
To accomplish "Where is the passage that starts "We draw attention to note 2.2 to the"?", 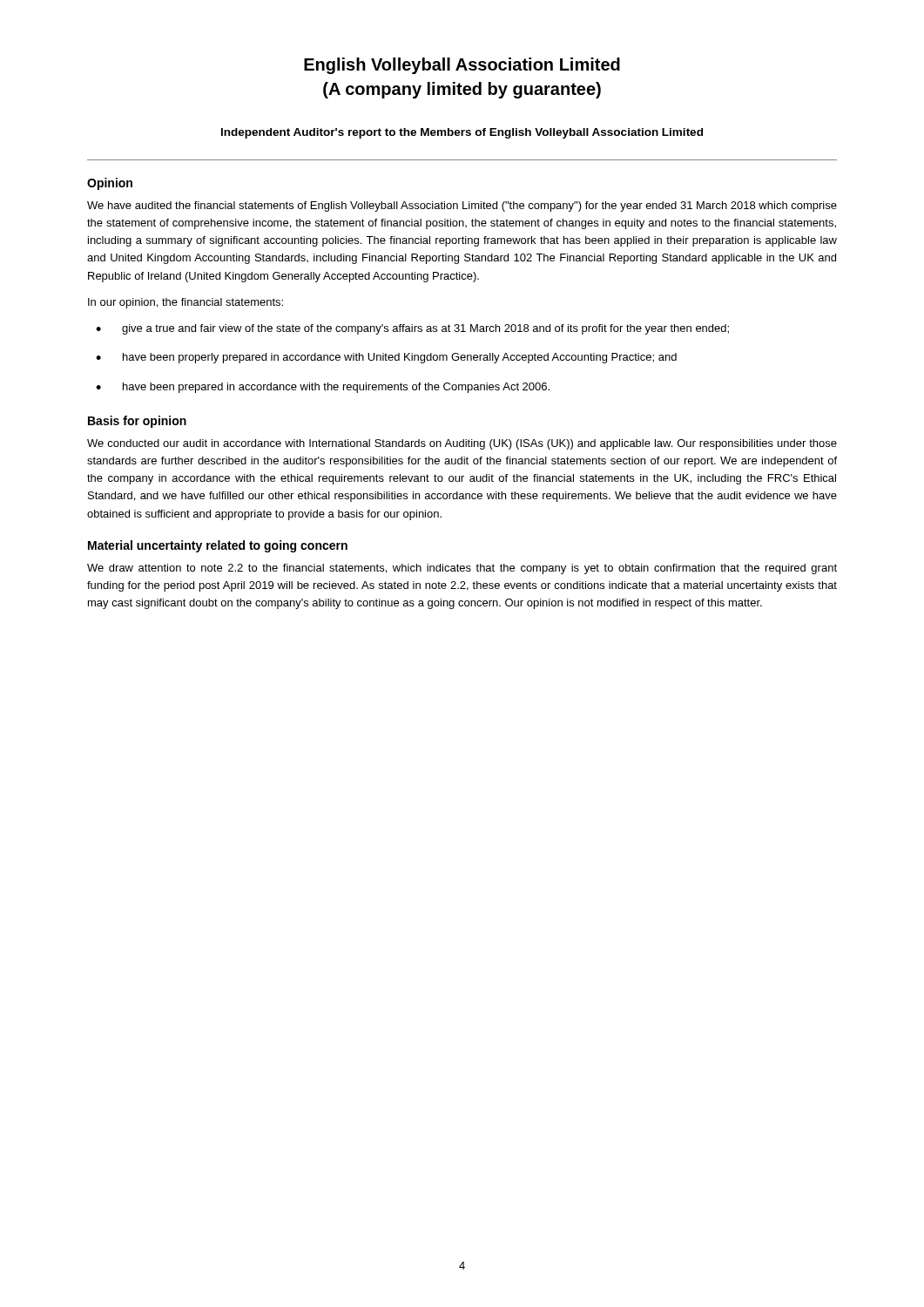I will click(x=462, y=585).
